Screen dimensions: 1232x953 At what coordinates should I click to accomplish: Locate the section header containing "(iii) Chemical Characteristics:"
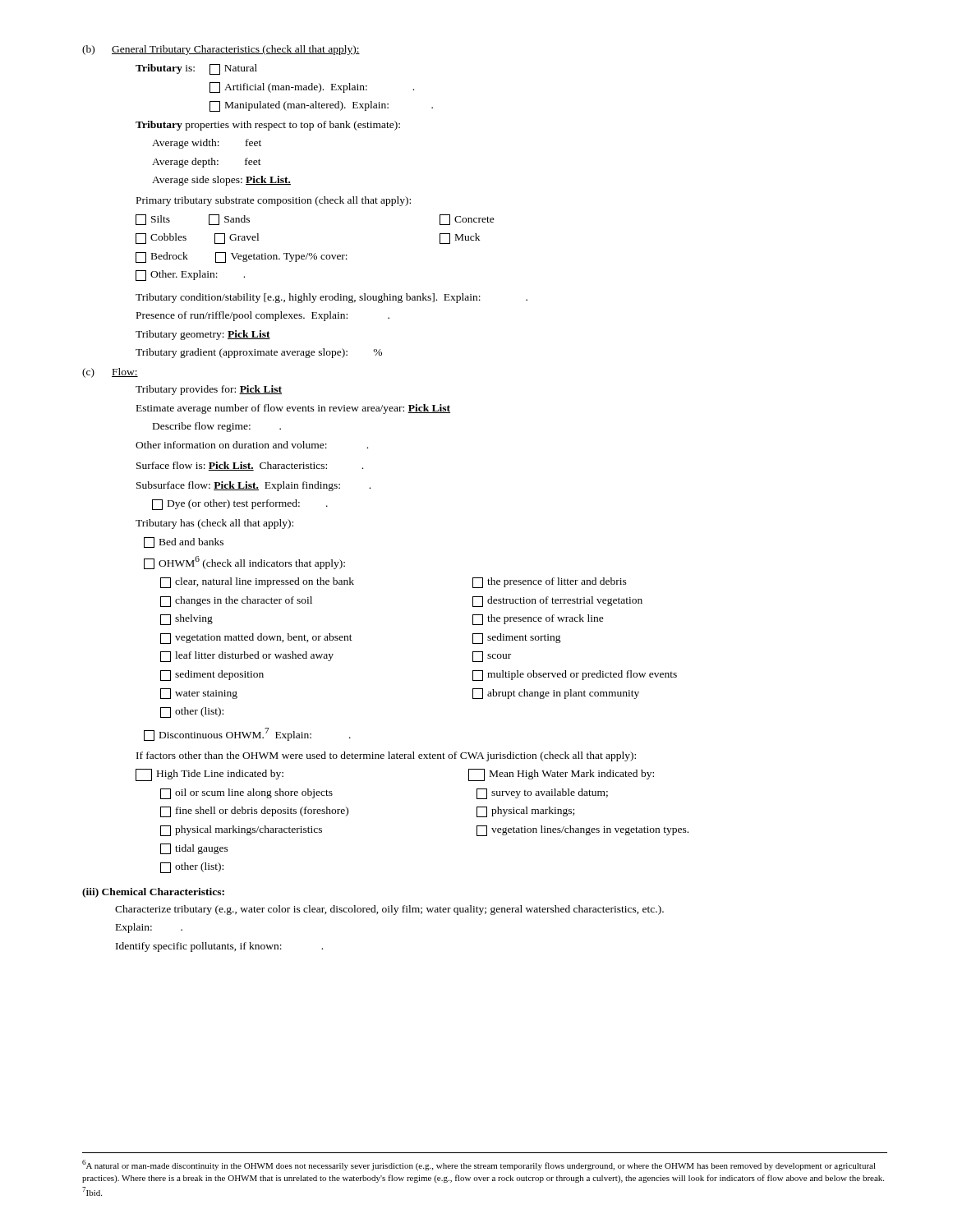(154, 891)
